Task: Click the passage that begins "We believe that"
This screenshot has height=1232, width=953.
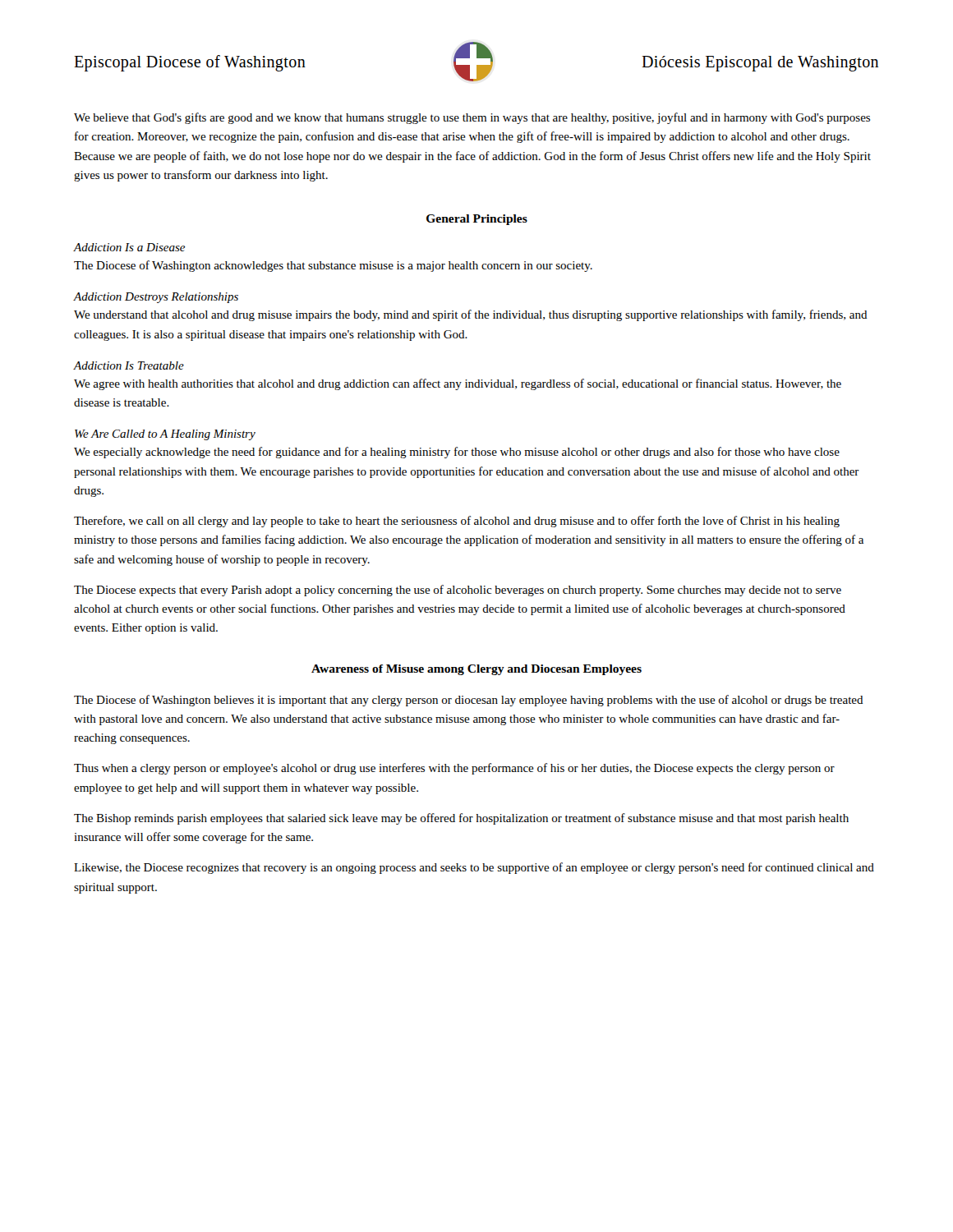Action: pyautogui.click(x=472, y=146)
